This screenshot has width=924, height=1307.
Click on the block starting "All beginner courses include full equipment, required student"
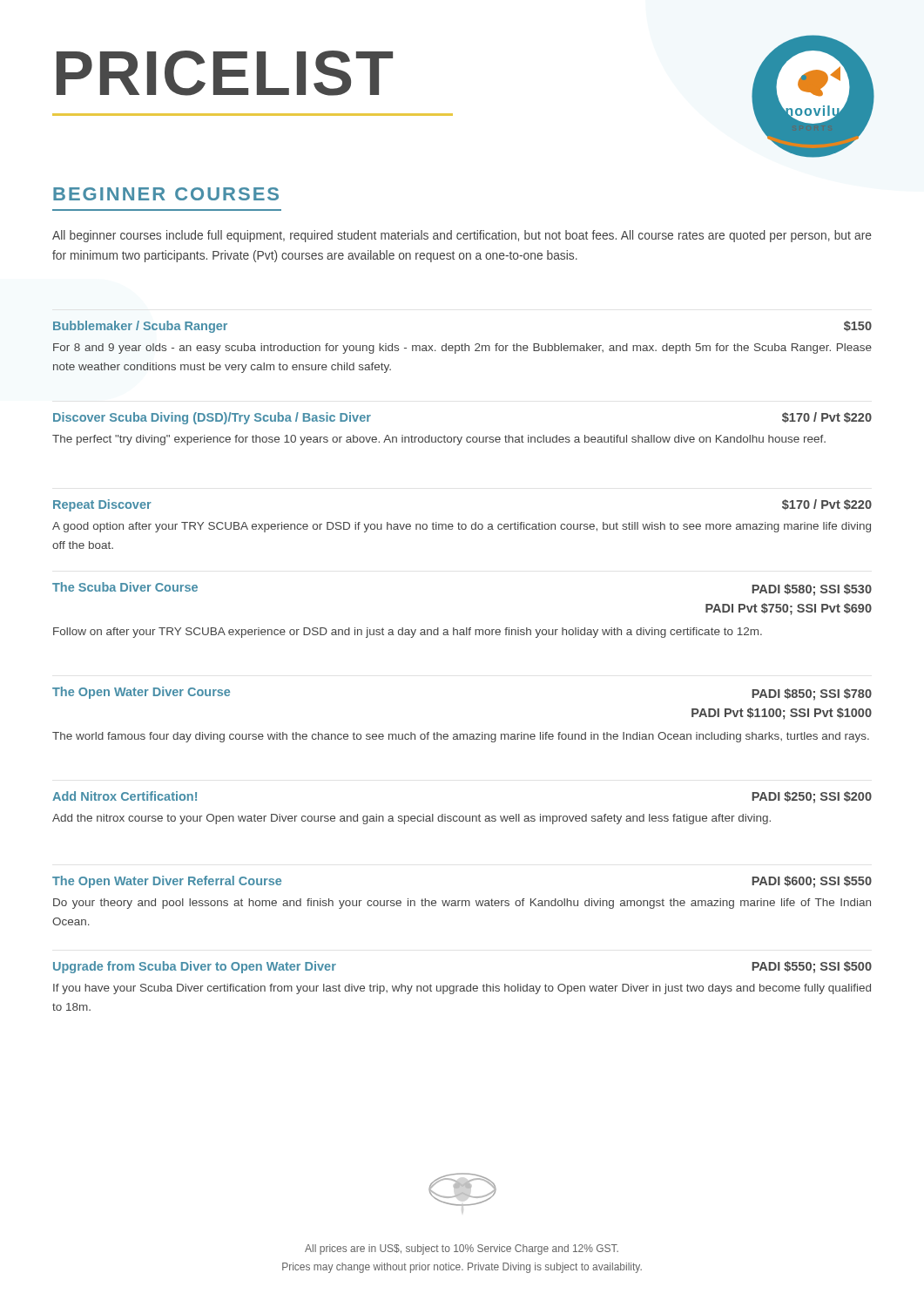[462, 246]
